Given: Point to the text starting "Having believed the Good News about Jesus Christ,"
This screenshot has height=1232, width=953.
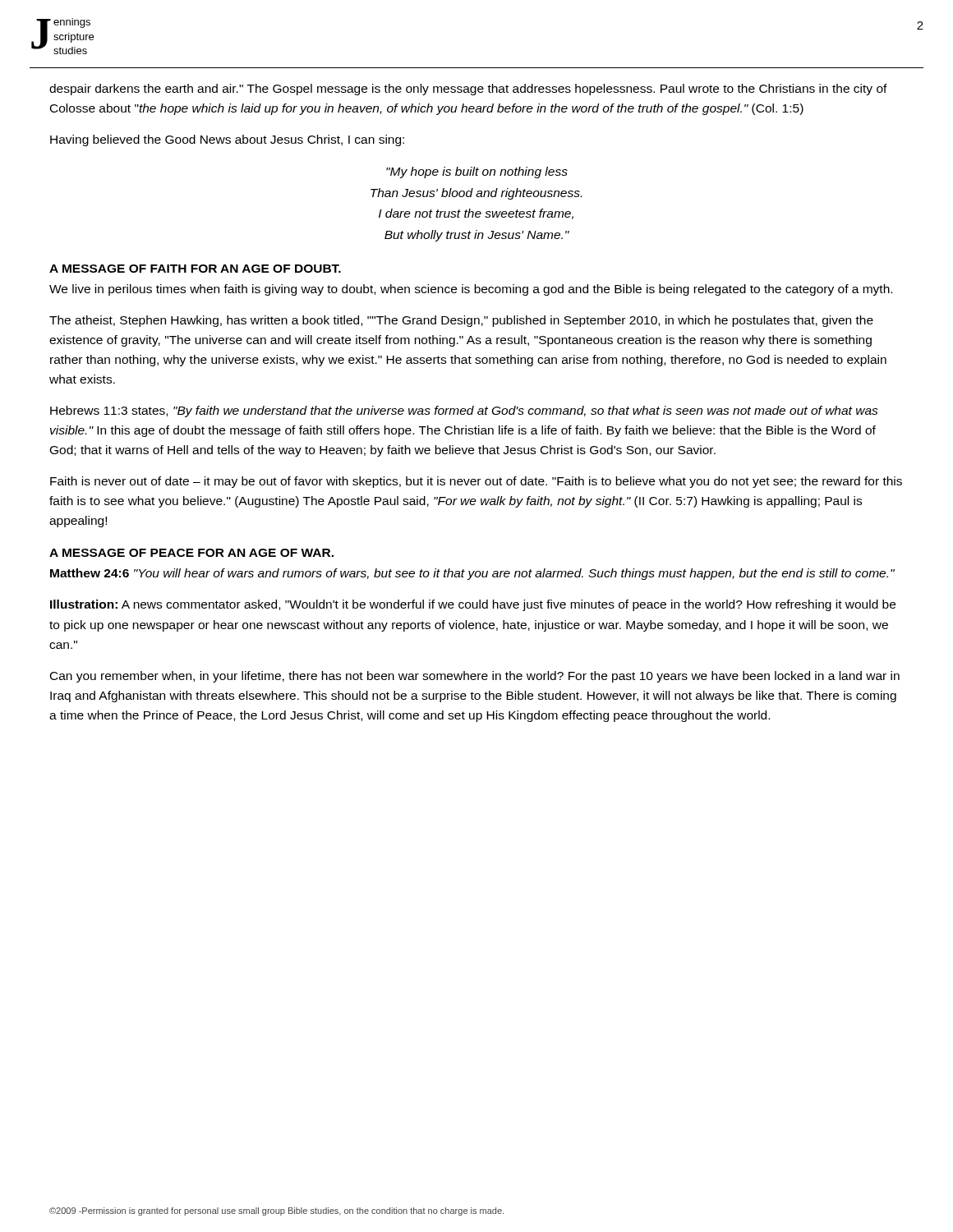Looking at the screenshot, I should (x=227, y=140).
